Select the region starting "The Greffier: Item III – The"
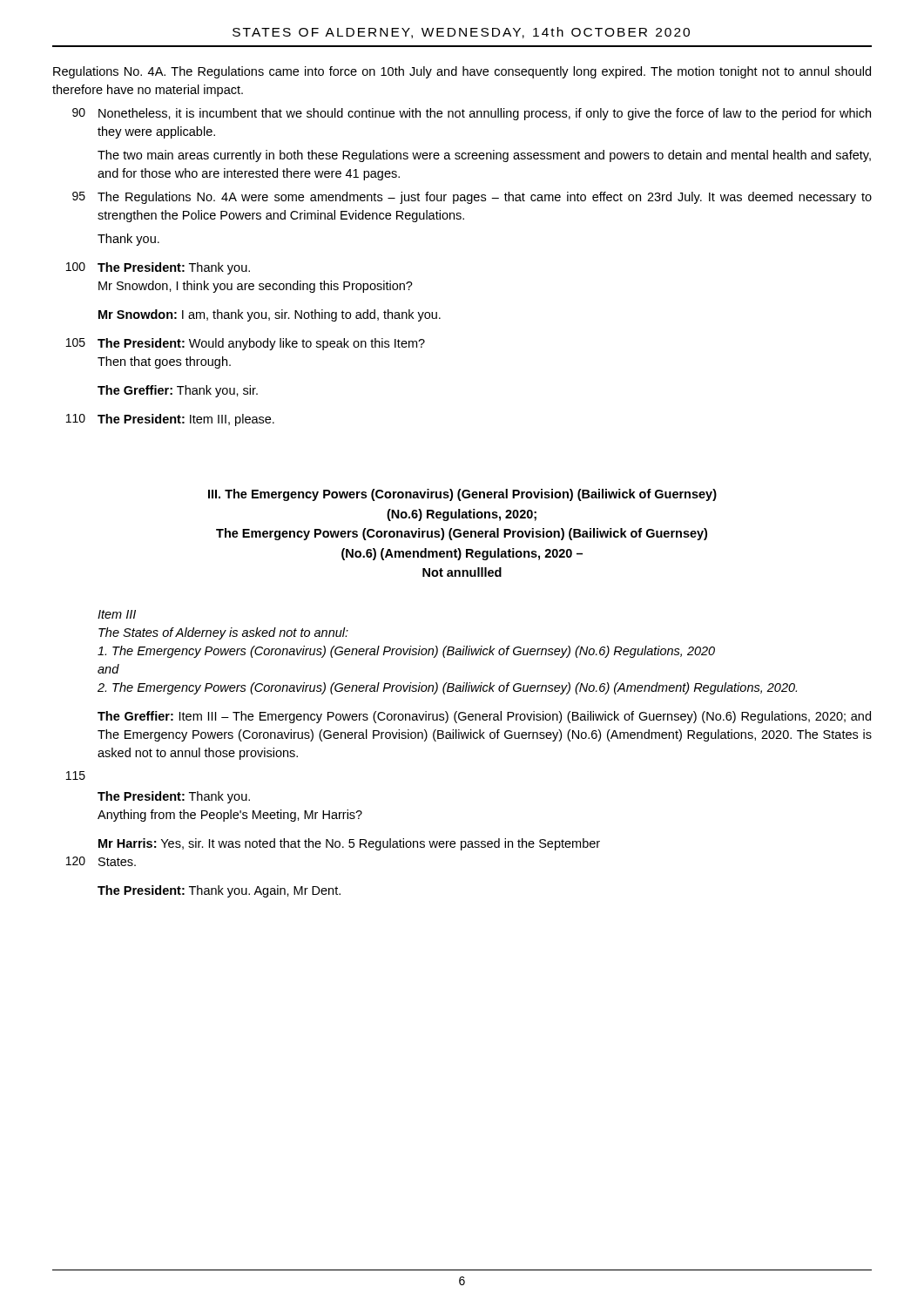 click(485, 735)
